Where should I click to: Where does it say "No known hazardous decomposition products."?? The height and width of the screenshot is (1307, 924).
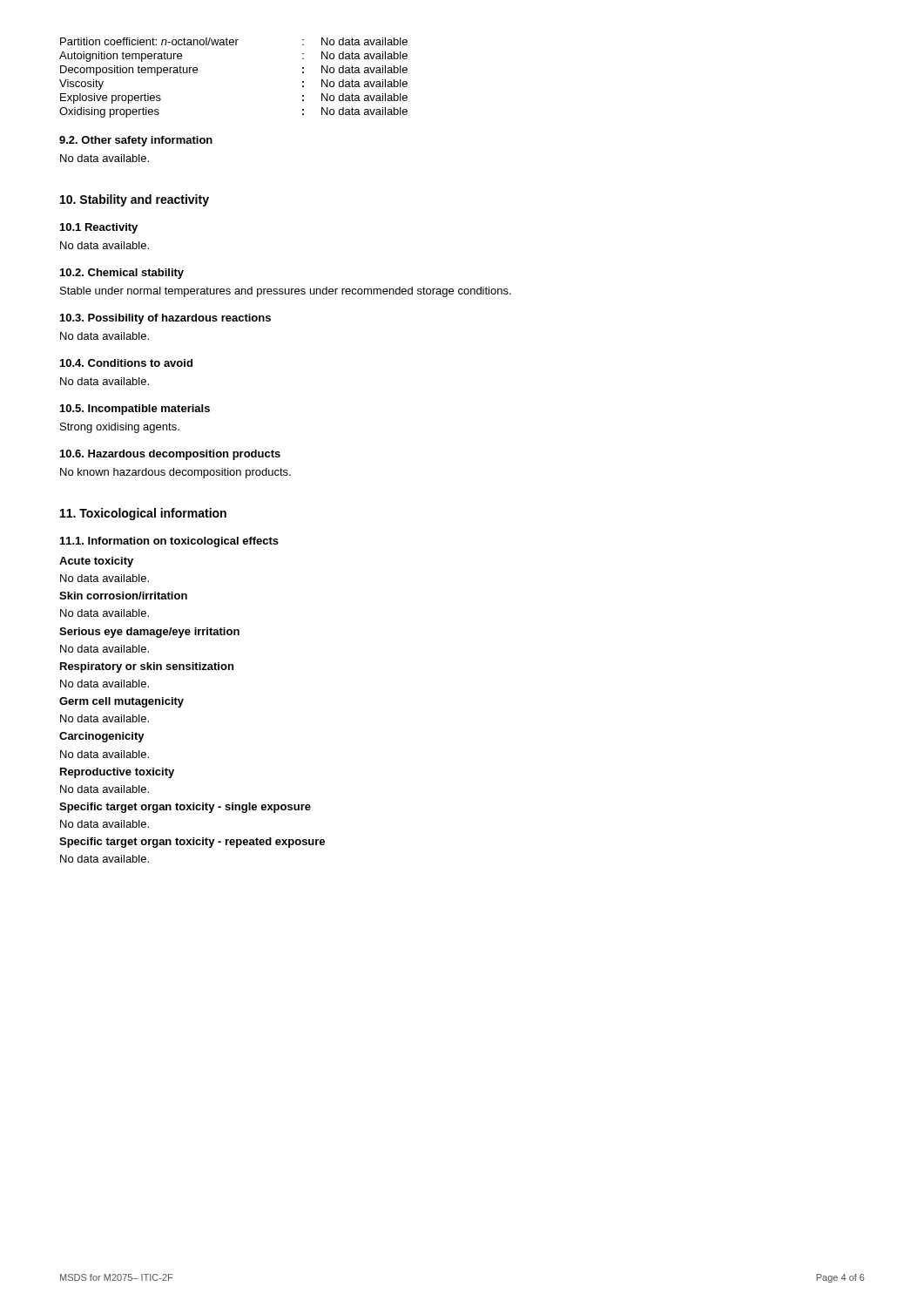[175, 472]
